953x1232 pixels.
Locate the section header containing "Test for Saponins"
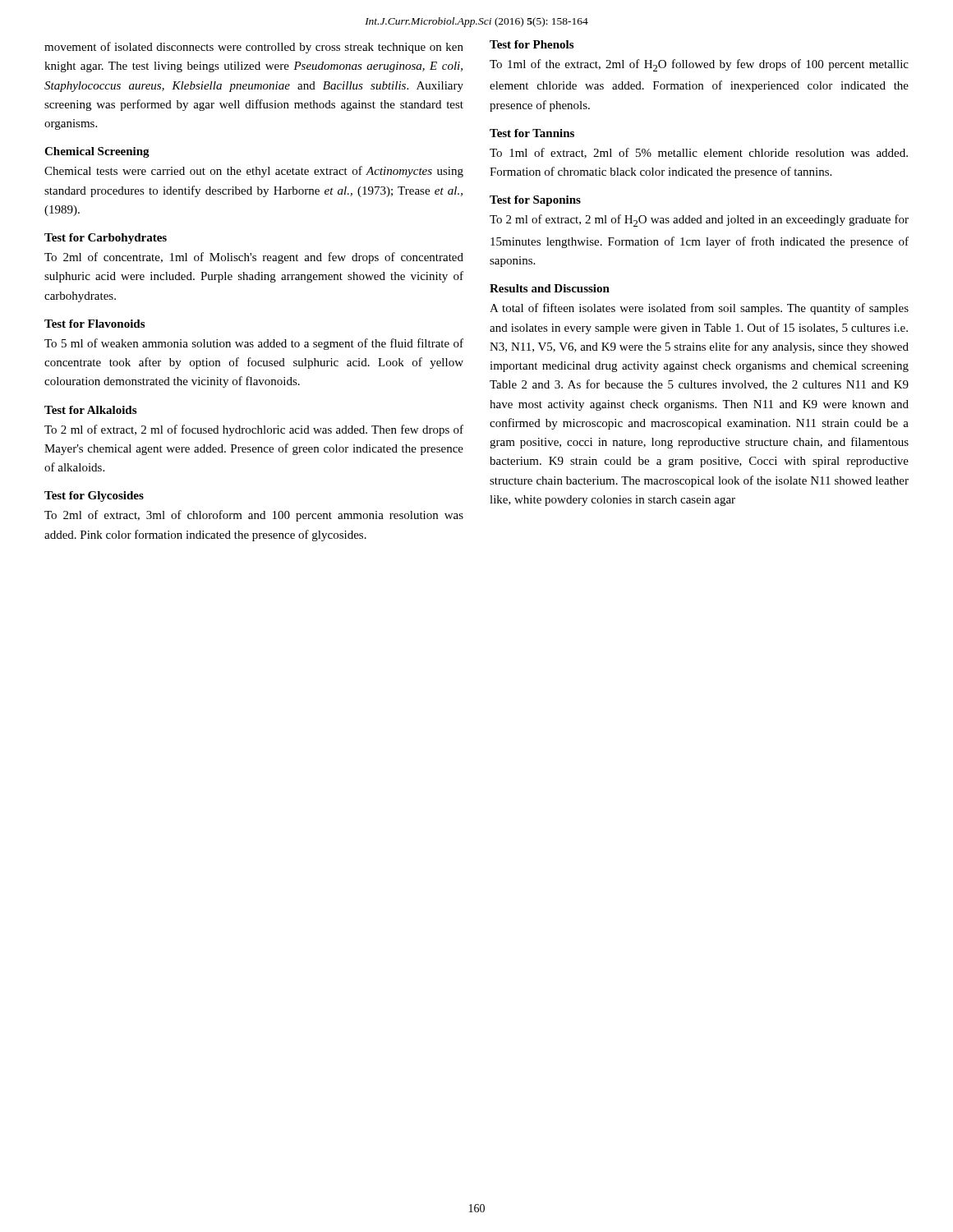[x=535, y=200]
